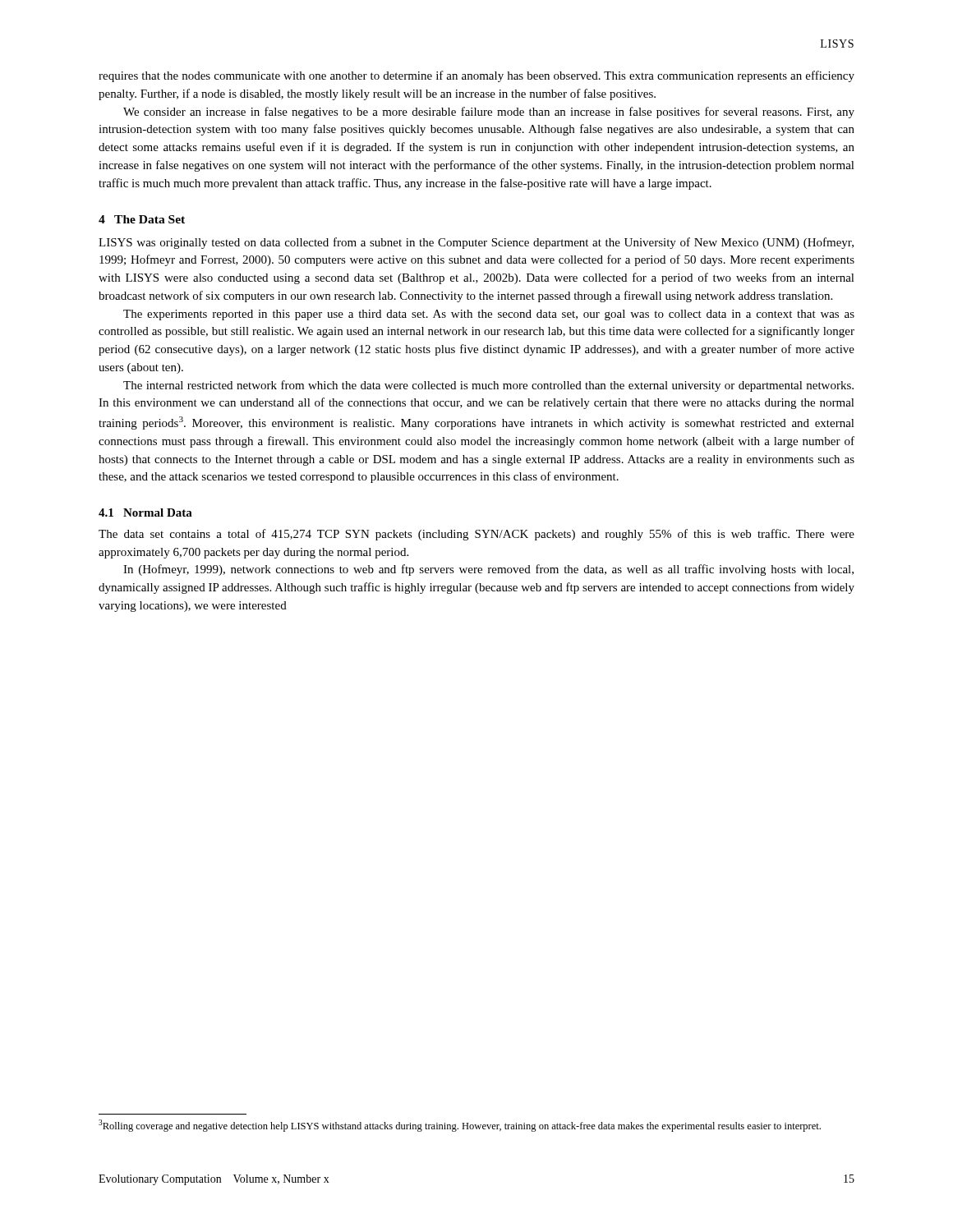Image resolution: width=953 pixels, height=1232 pixels.
Task: Navigate to the region starting "4 The Data Set"
Action: click(142, 219)
